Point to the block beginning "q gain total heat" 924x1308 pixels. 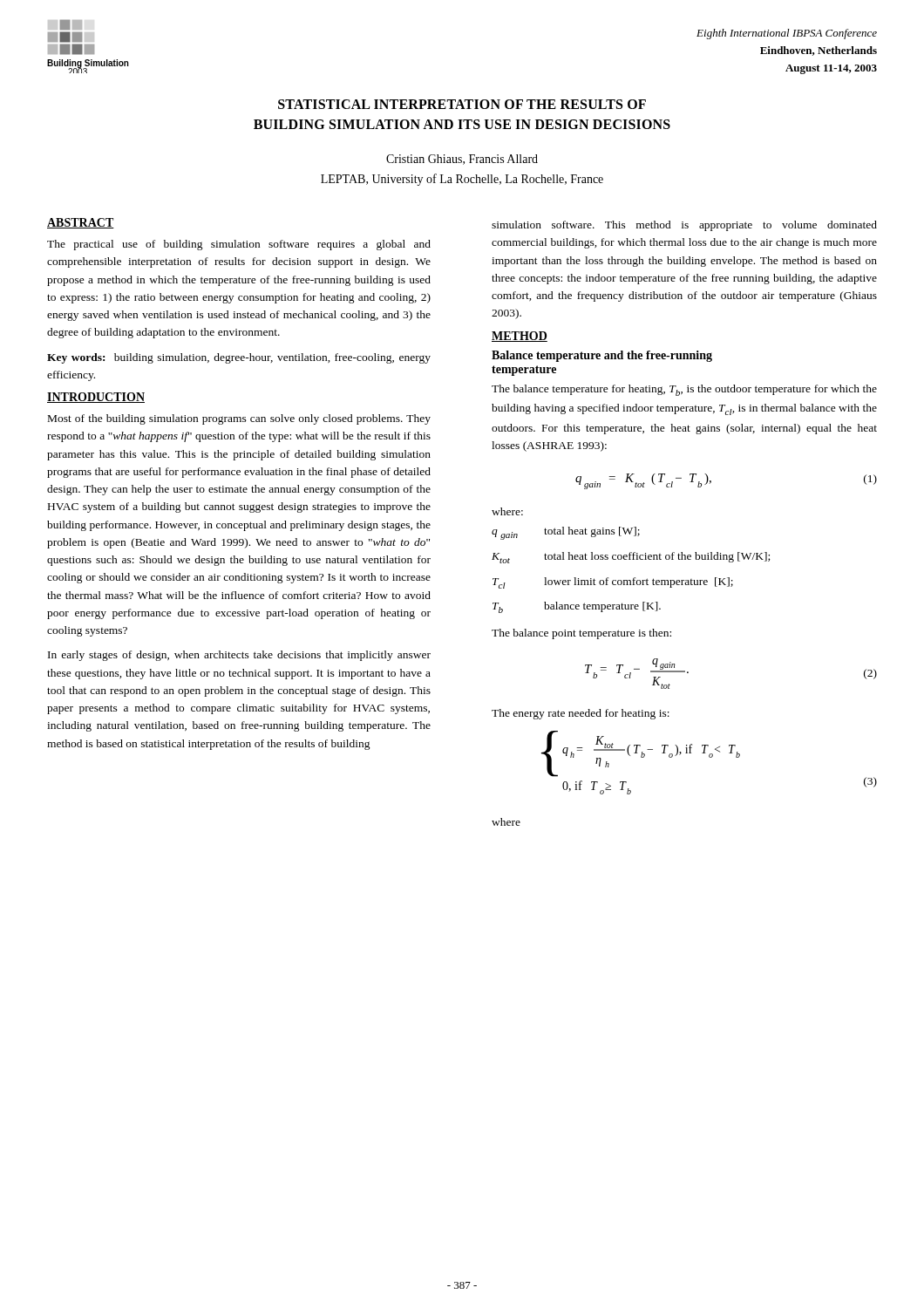566,533
